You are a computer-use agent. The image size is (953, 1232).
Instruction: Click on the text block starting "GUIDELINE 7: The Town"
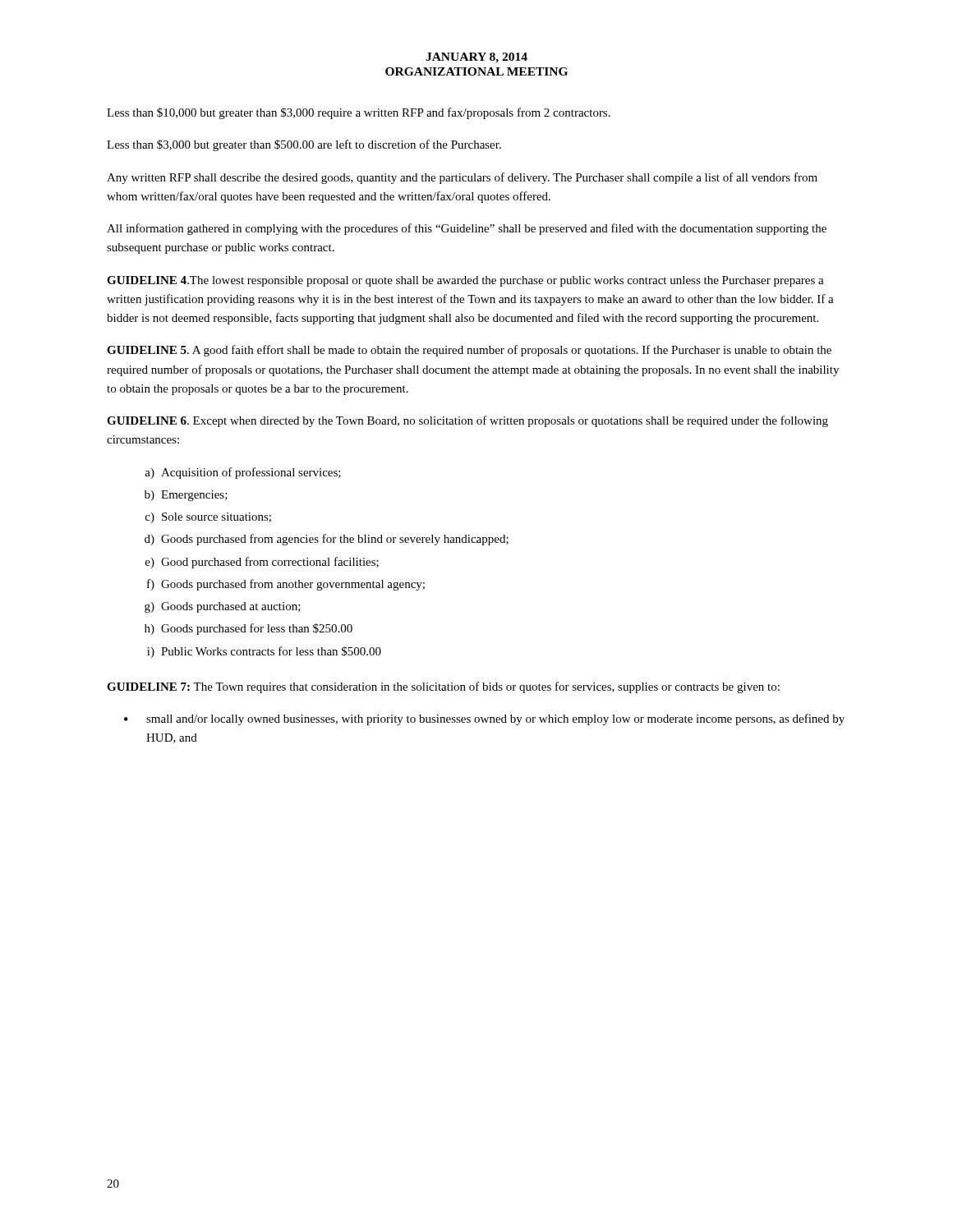[x=444, y=686]
